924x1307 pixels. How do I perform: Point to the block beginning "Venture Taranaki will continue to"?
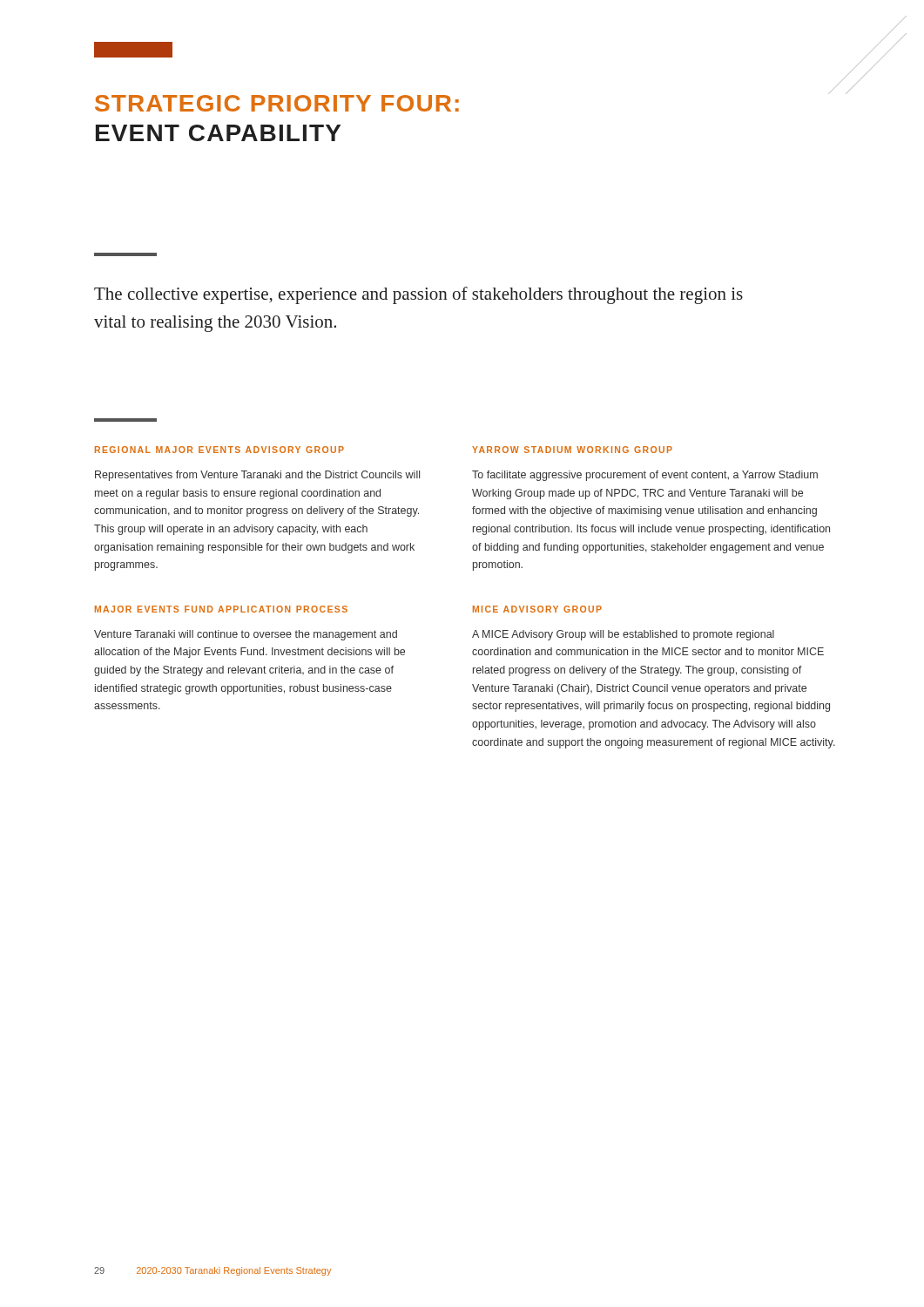coord(250,670)
